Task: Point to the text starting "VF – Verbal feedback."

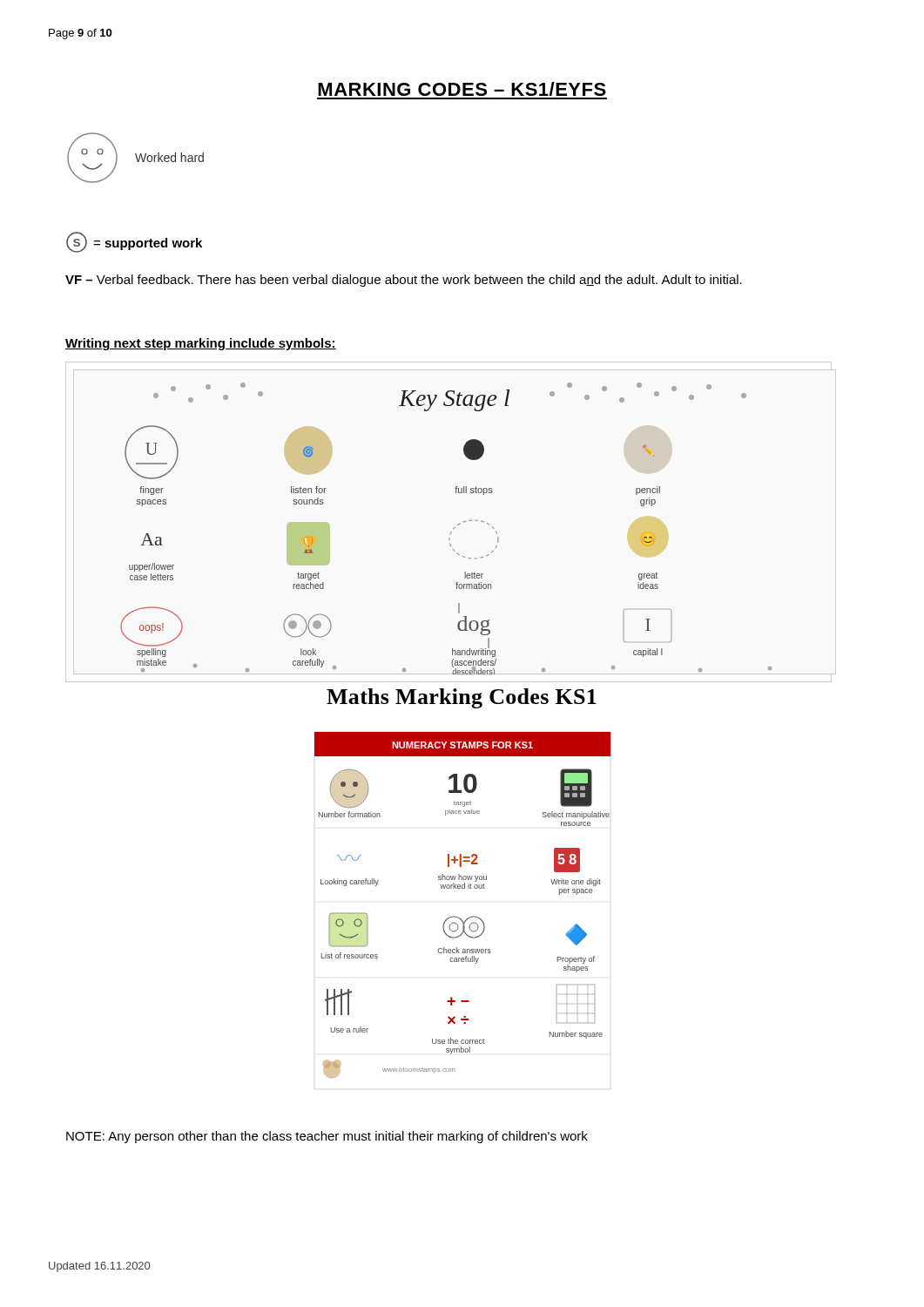Action: point(404,279)
